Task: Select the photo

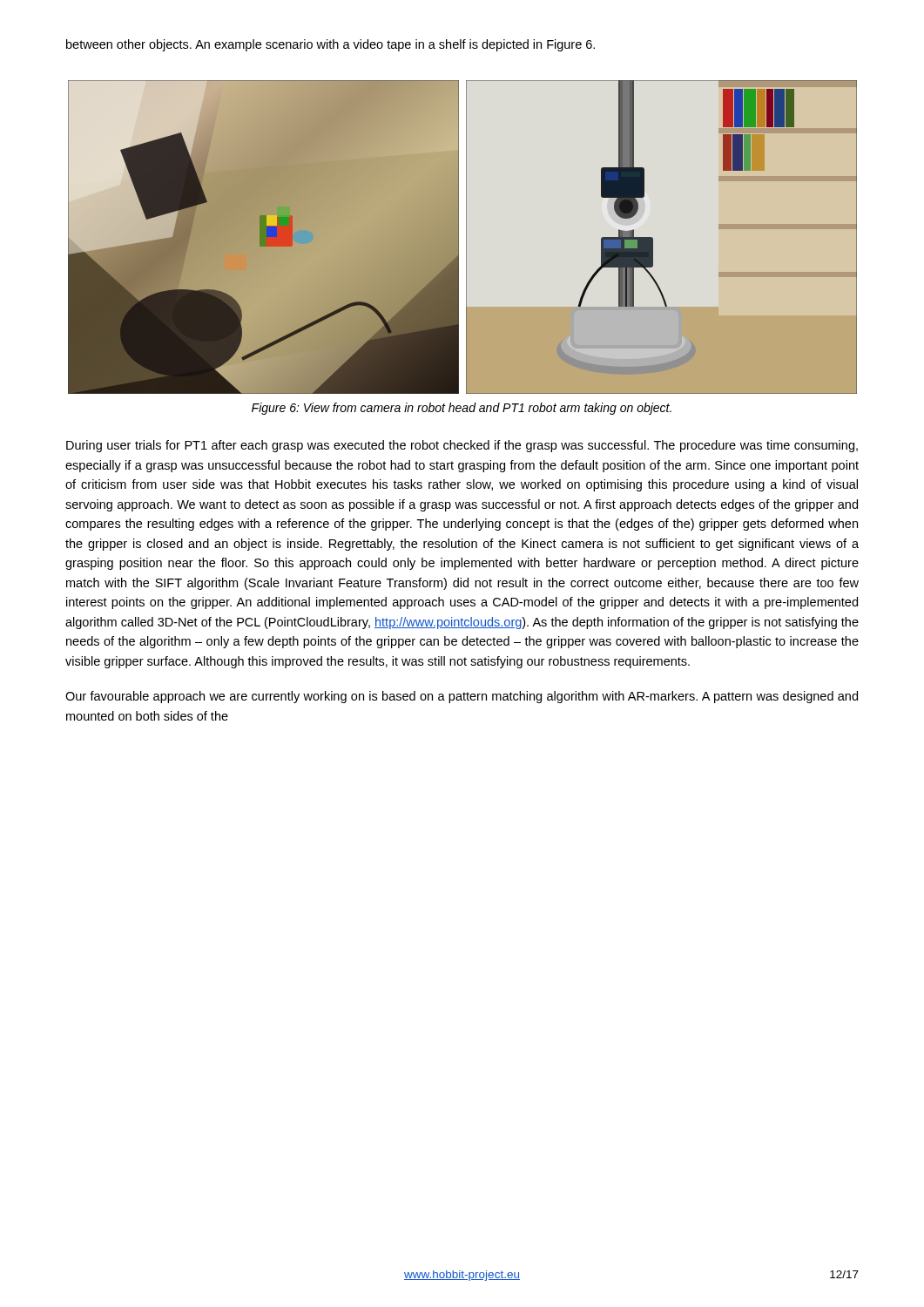Action: (462, 237)
